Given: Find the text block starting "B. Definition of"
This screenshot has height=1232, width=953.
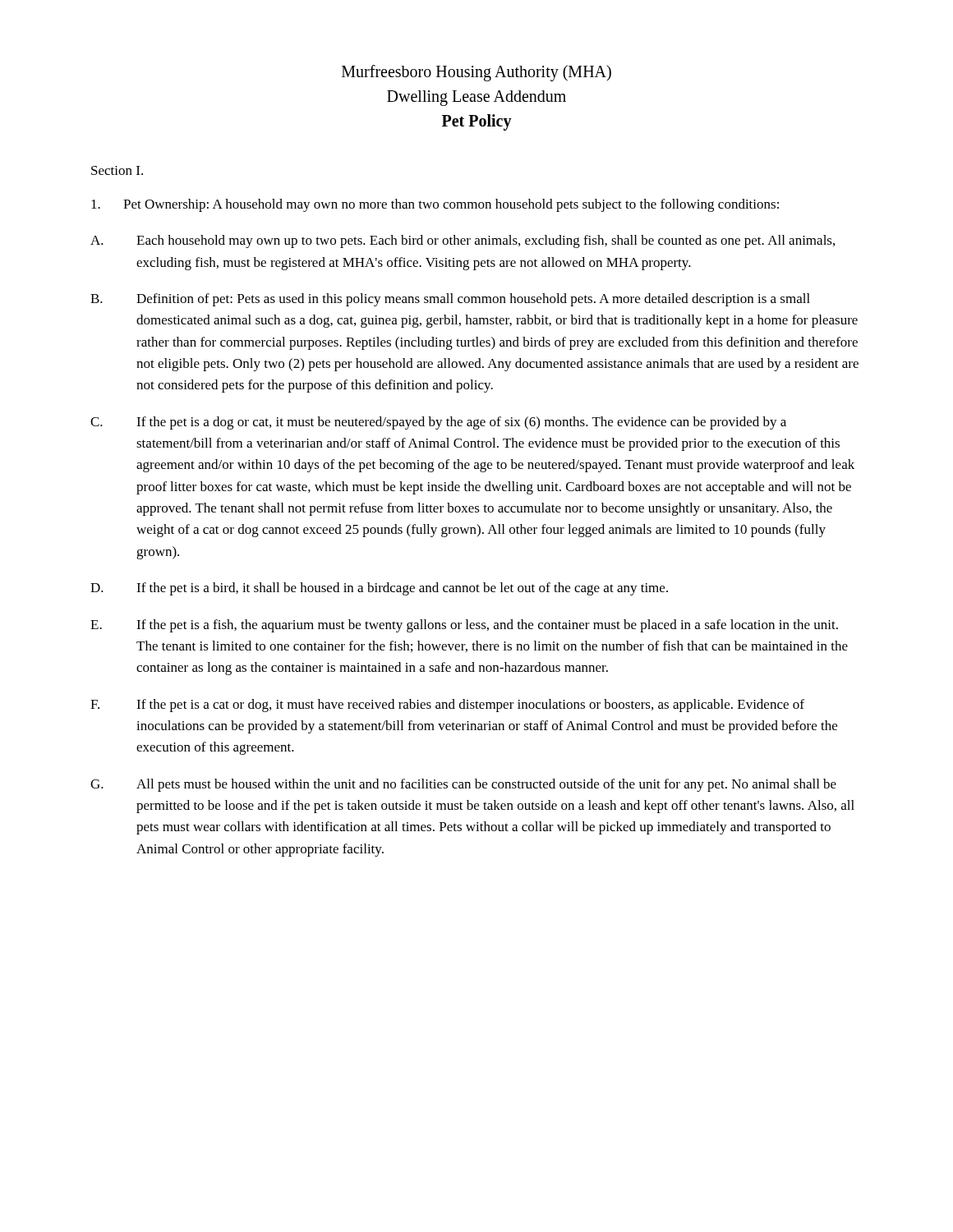Looking at the screenshot, I should (476, 342).
